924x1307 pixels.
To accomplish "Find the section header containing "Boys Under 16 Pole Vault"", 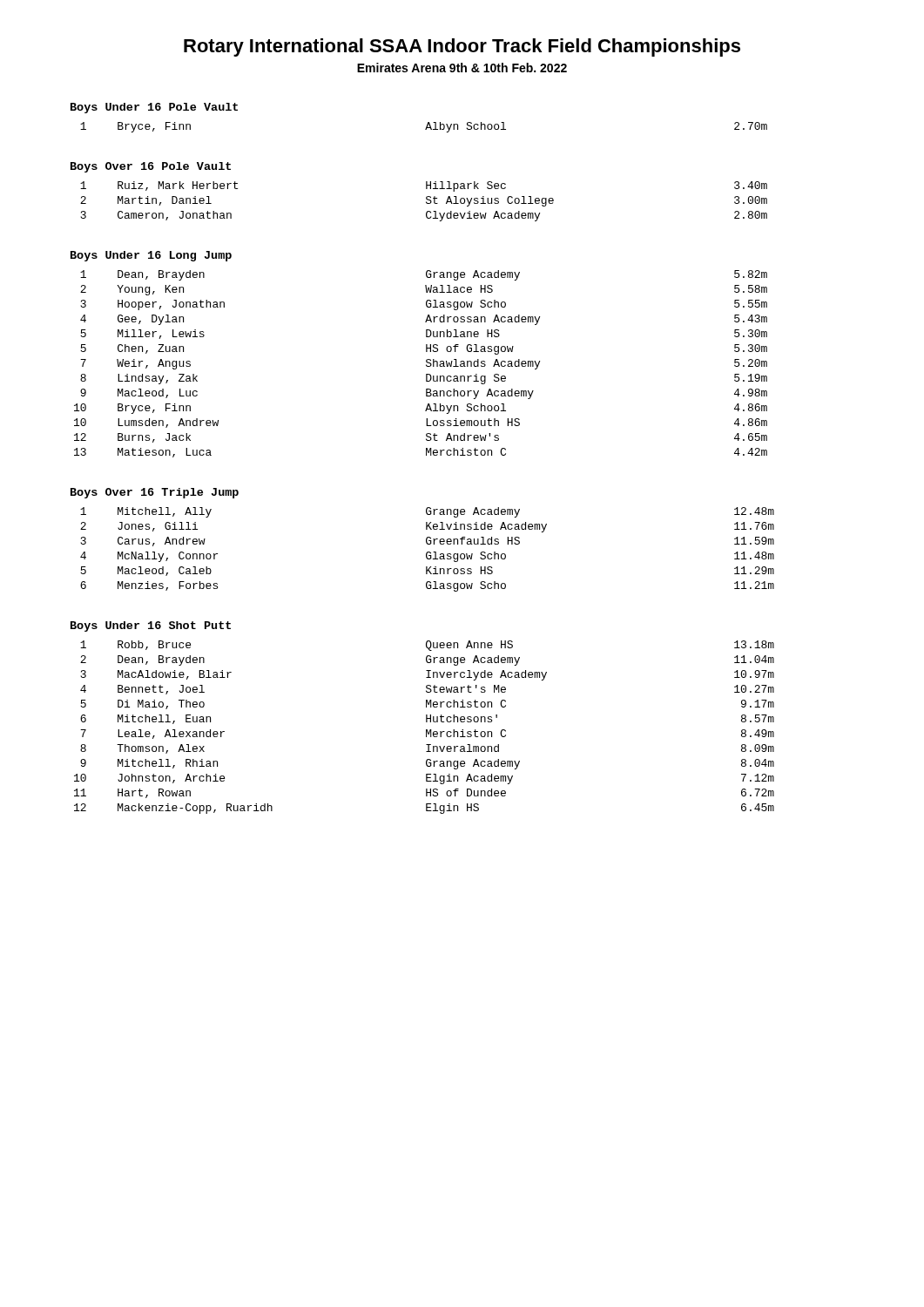I will pos(154,108).
